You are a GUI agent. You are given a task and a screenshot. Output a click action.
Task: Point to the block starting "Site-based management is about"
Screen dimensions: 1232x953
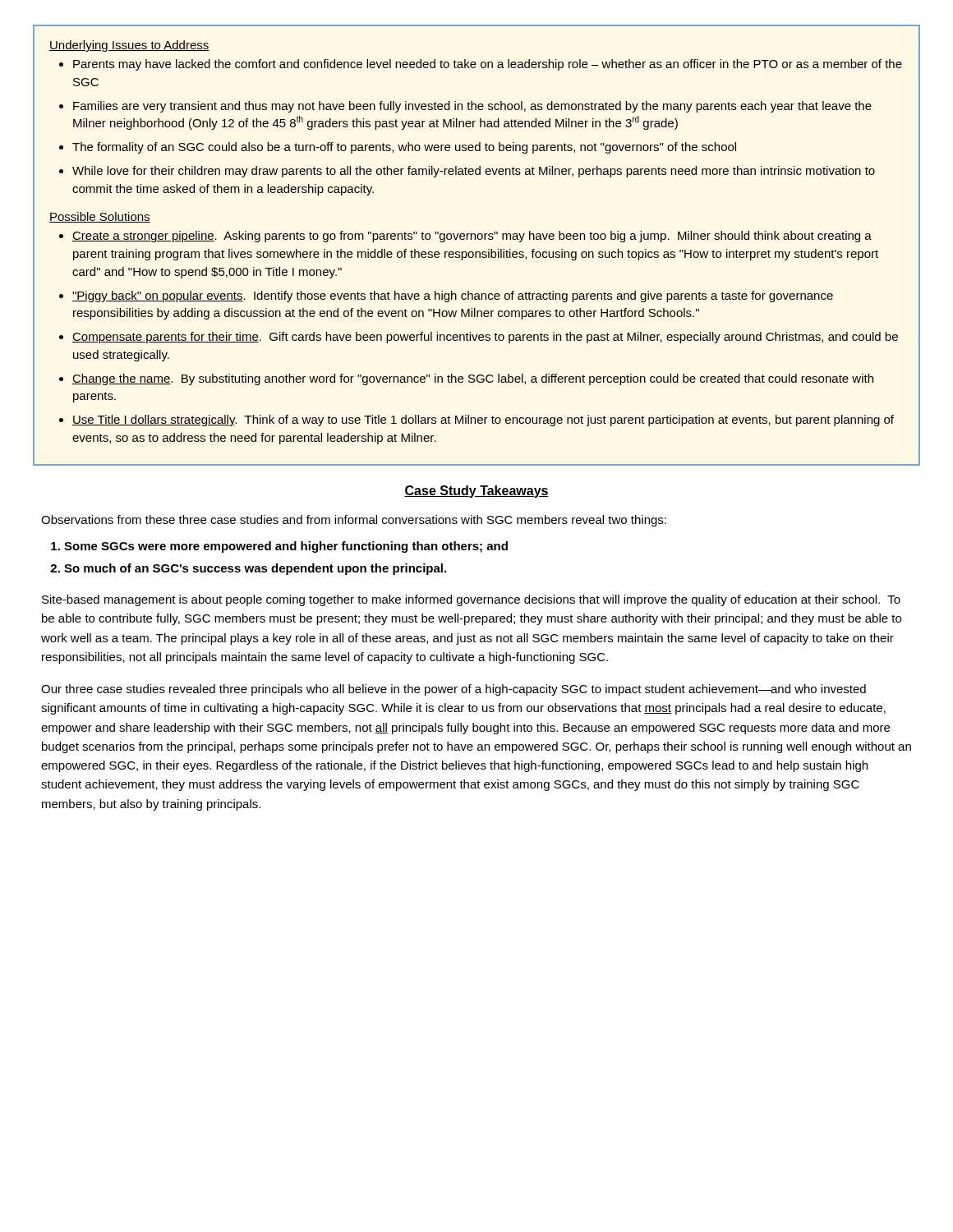476,628
